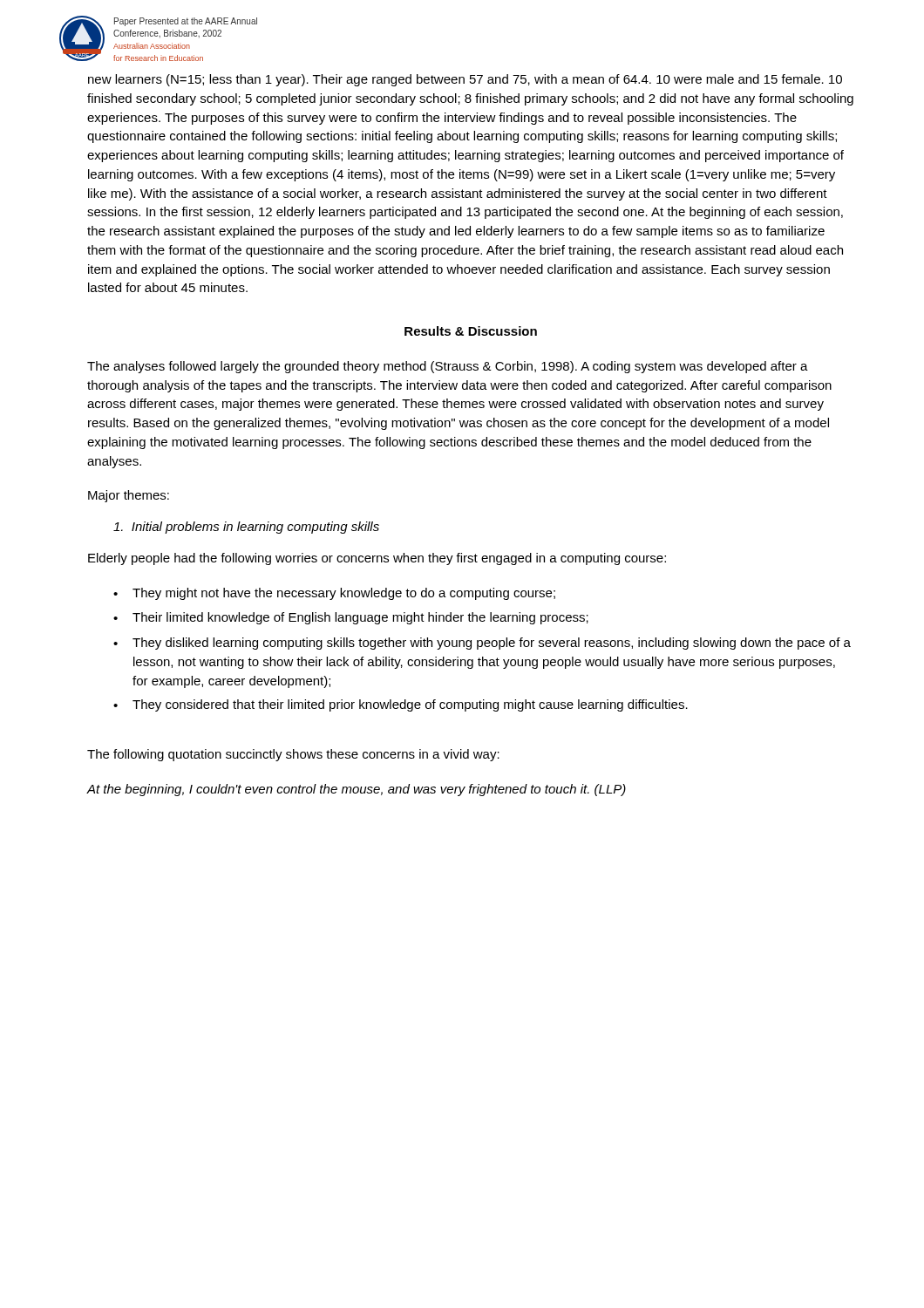
Task: Click on the list item containing "• Their limited knowledge of English language might"
Action: click(x=484, y=618)
